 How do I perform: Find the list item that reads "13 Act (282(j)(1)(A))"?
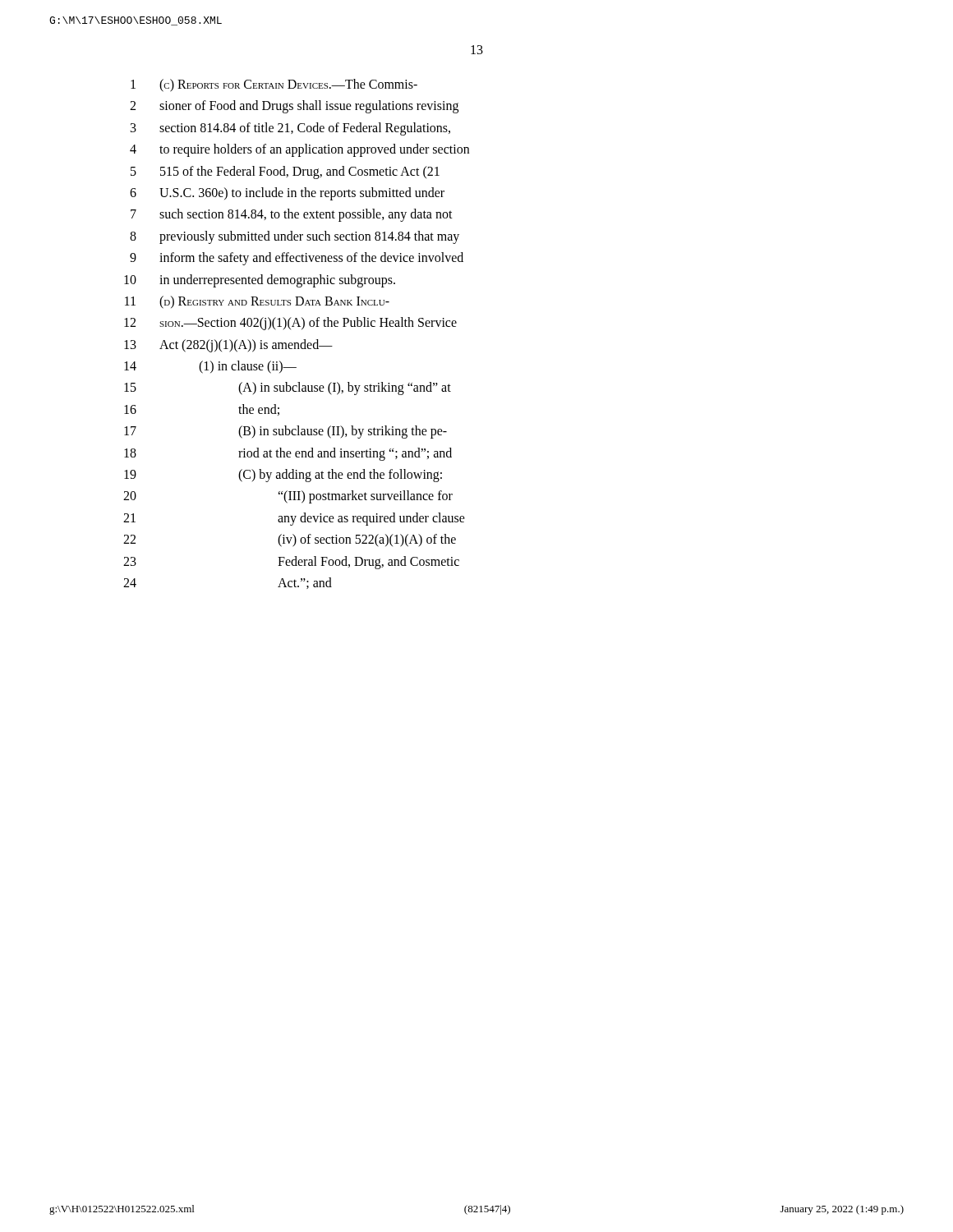pos(228,346)
